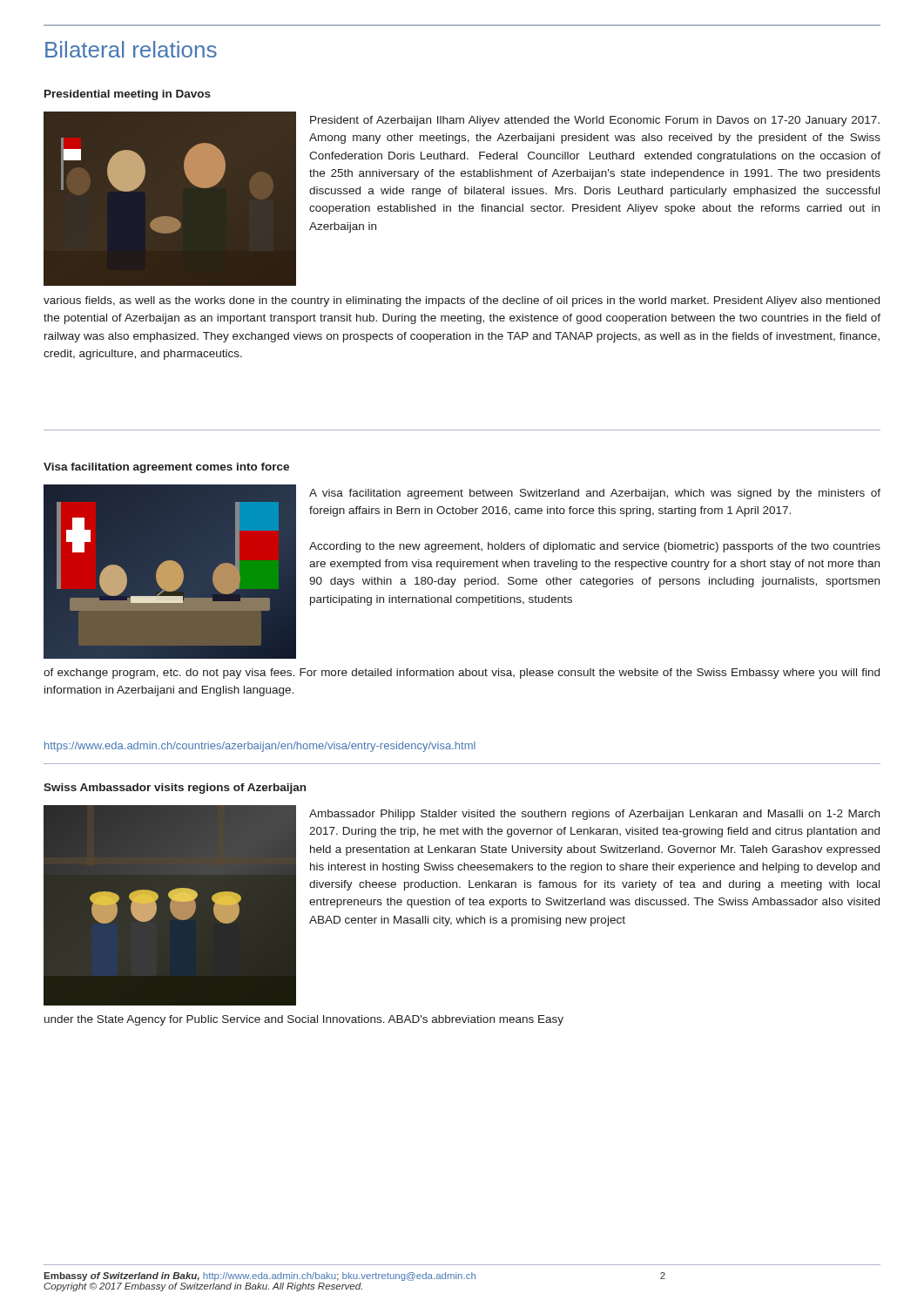Locate the block of text that opens with "A visa facilitation agreement between Switzerland and"
Viewport: 924px width, 1307px height.
click(x=595, y=546)
